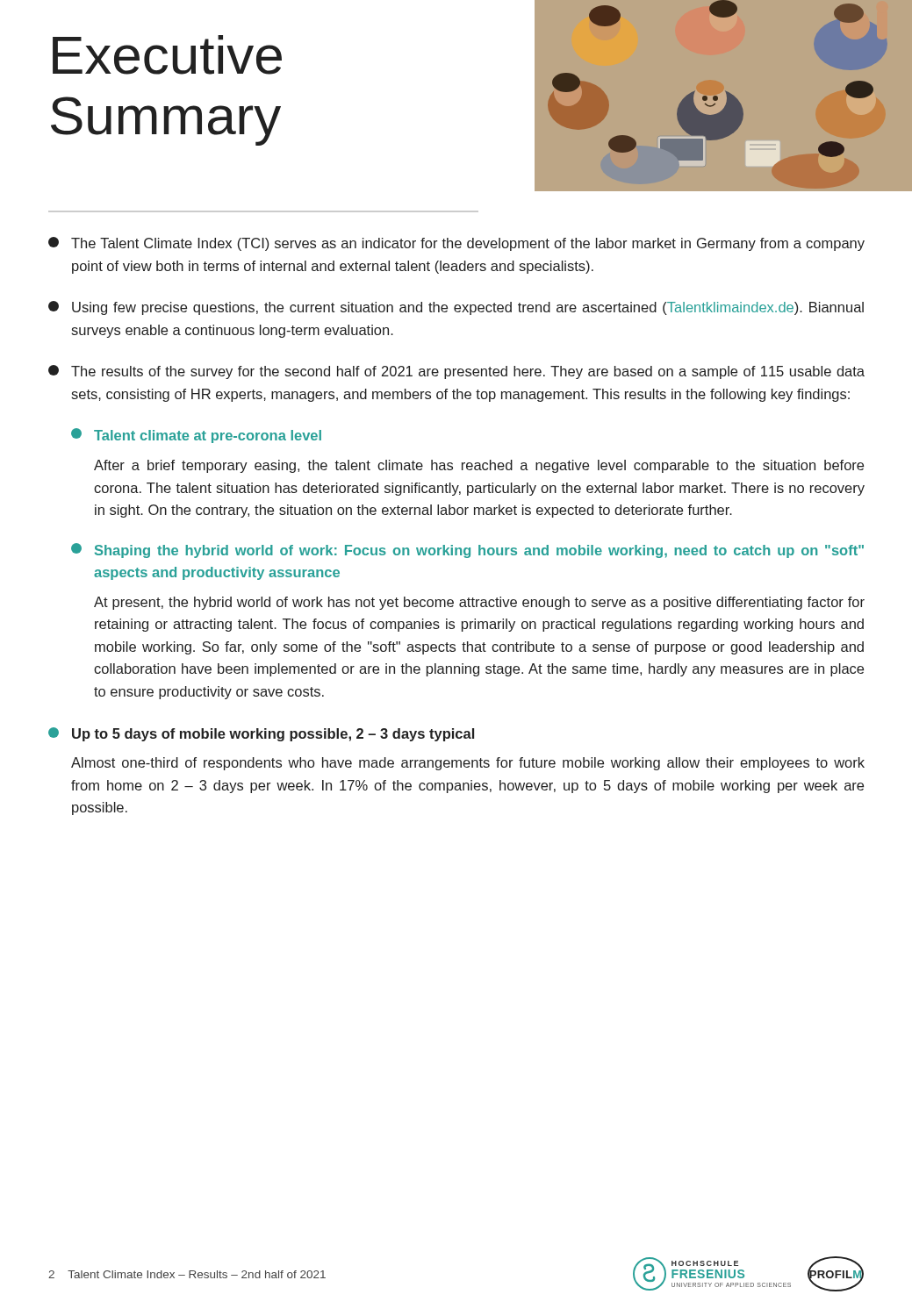Find the list item that says "Up to 5 days of mobile"
Viewport: 912px width, 1316px height.
456,734
